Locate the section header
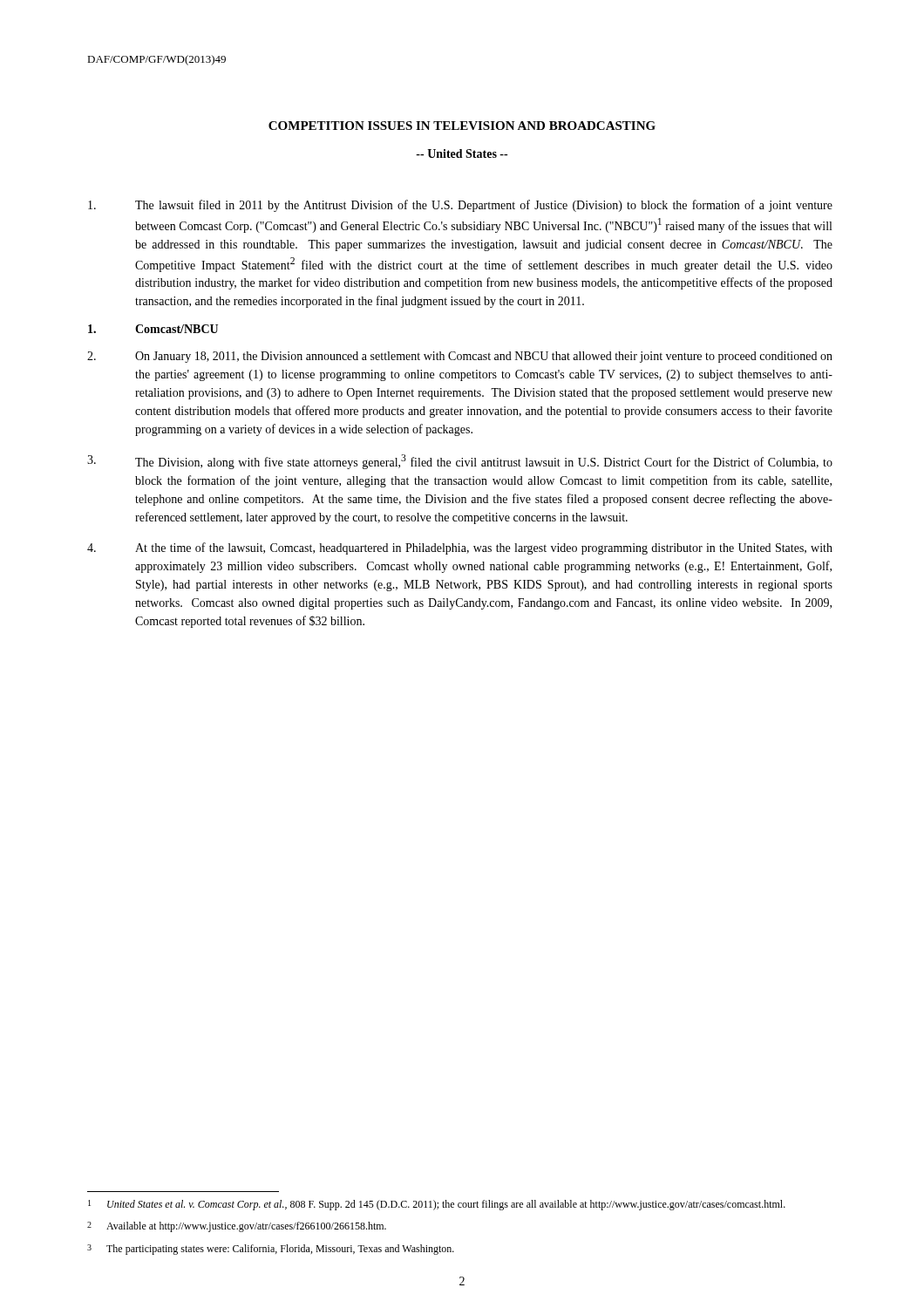Image resolution: width=924 pixels, height=1308 pixels. click(x=153, y=330)
